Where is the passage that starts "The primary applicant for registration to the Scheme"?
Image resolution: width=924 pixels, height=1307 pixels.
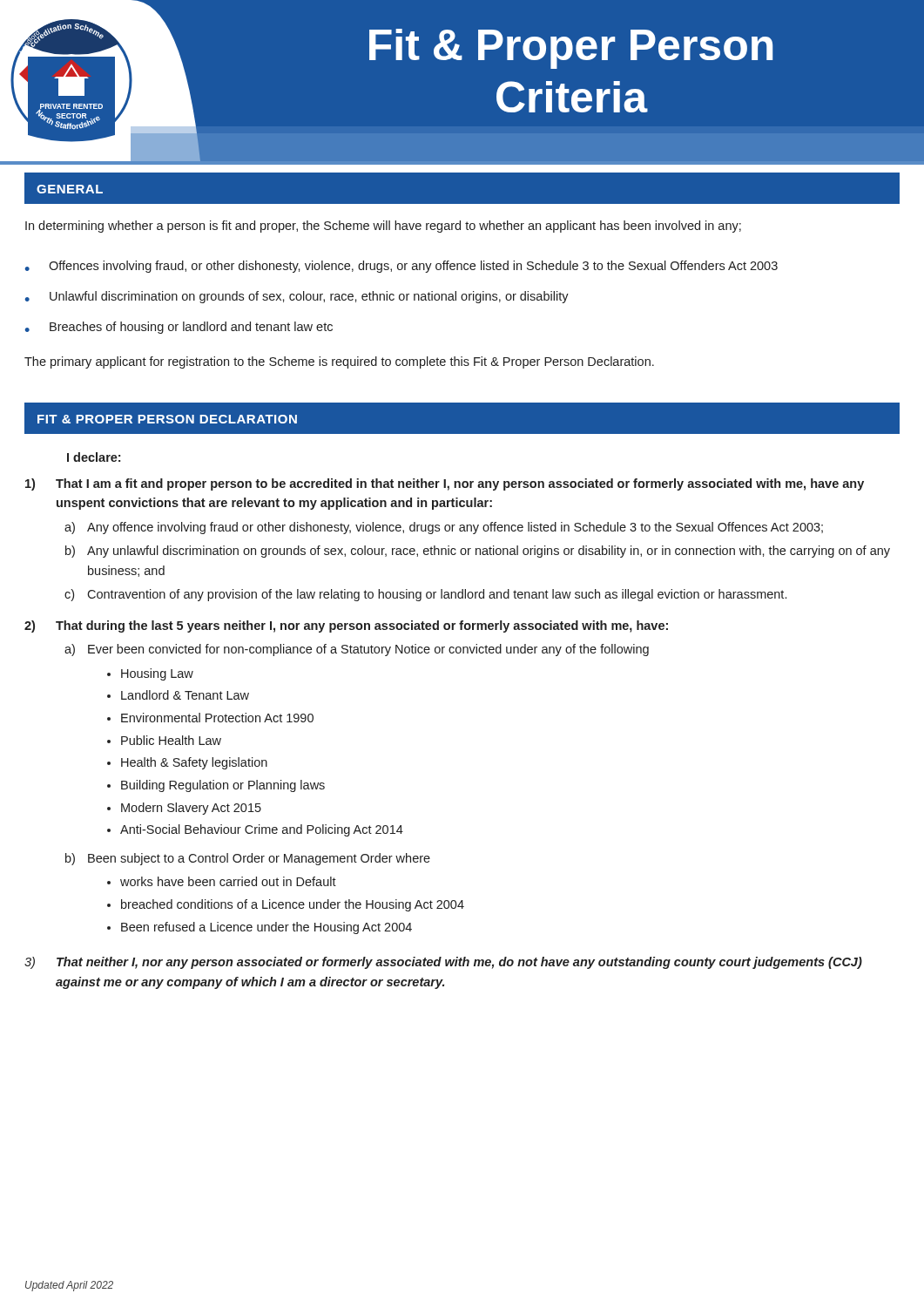tap(340, 362)
